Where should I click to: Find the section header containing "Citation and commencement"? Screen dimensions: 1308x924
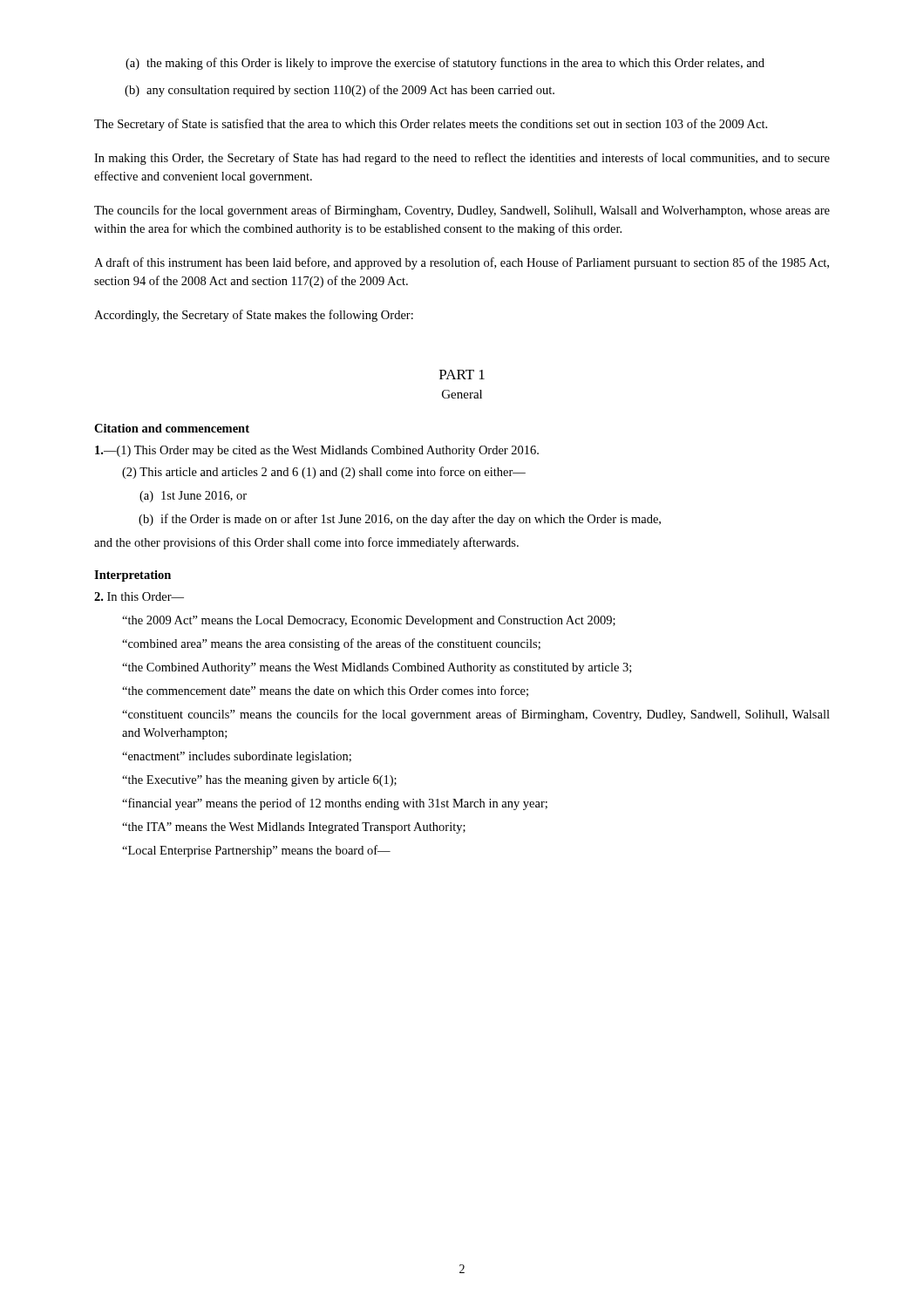[172, 428]
